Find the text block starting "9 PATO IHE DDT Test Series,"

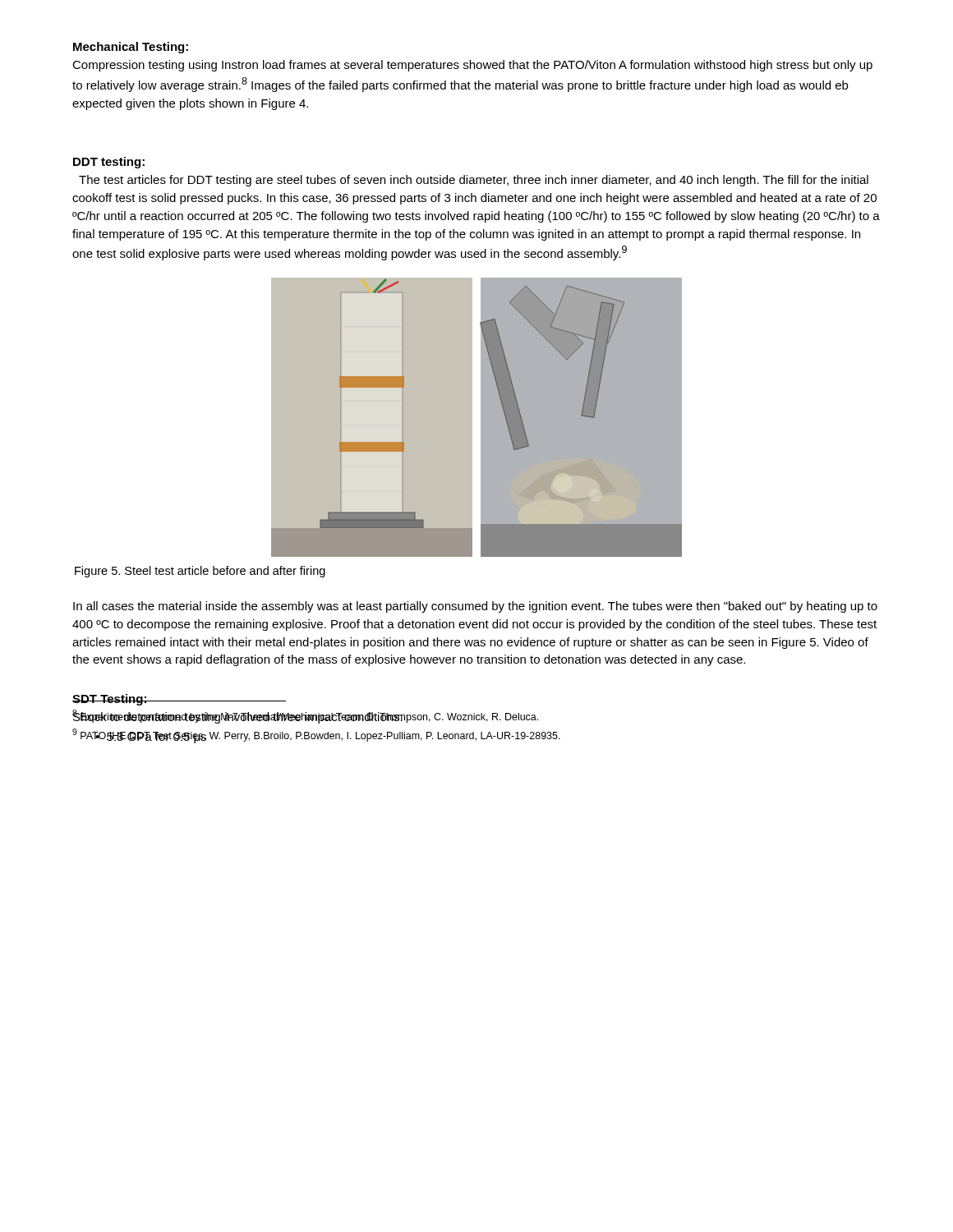coord(317,735)
